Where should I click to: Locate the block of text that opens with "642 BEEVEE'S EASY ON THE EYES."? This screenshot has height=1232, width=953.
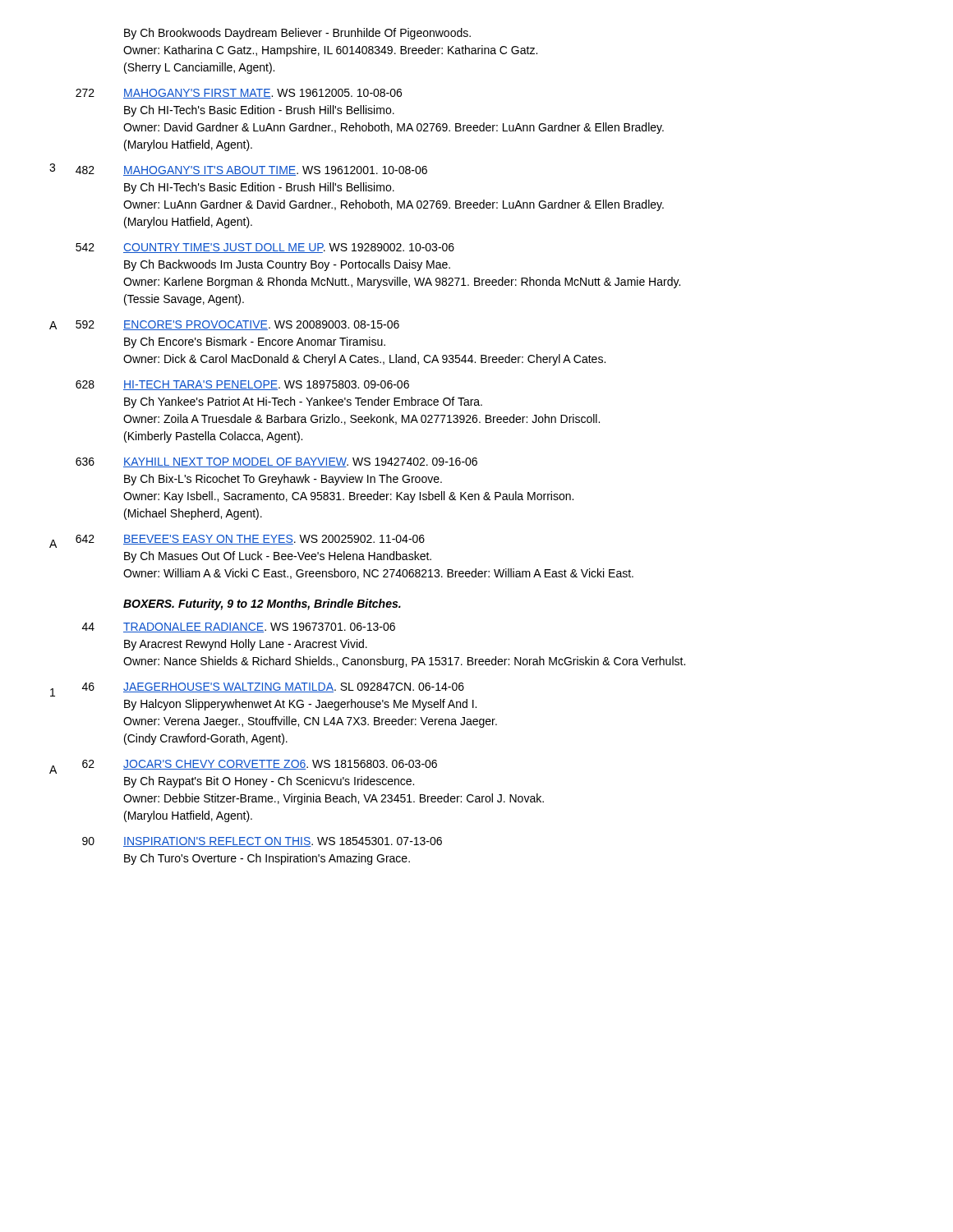point(237,541)
